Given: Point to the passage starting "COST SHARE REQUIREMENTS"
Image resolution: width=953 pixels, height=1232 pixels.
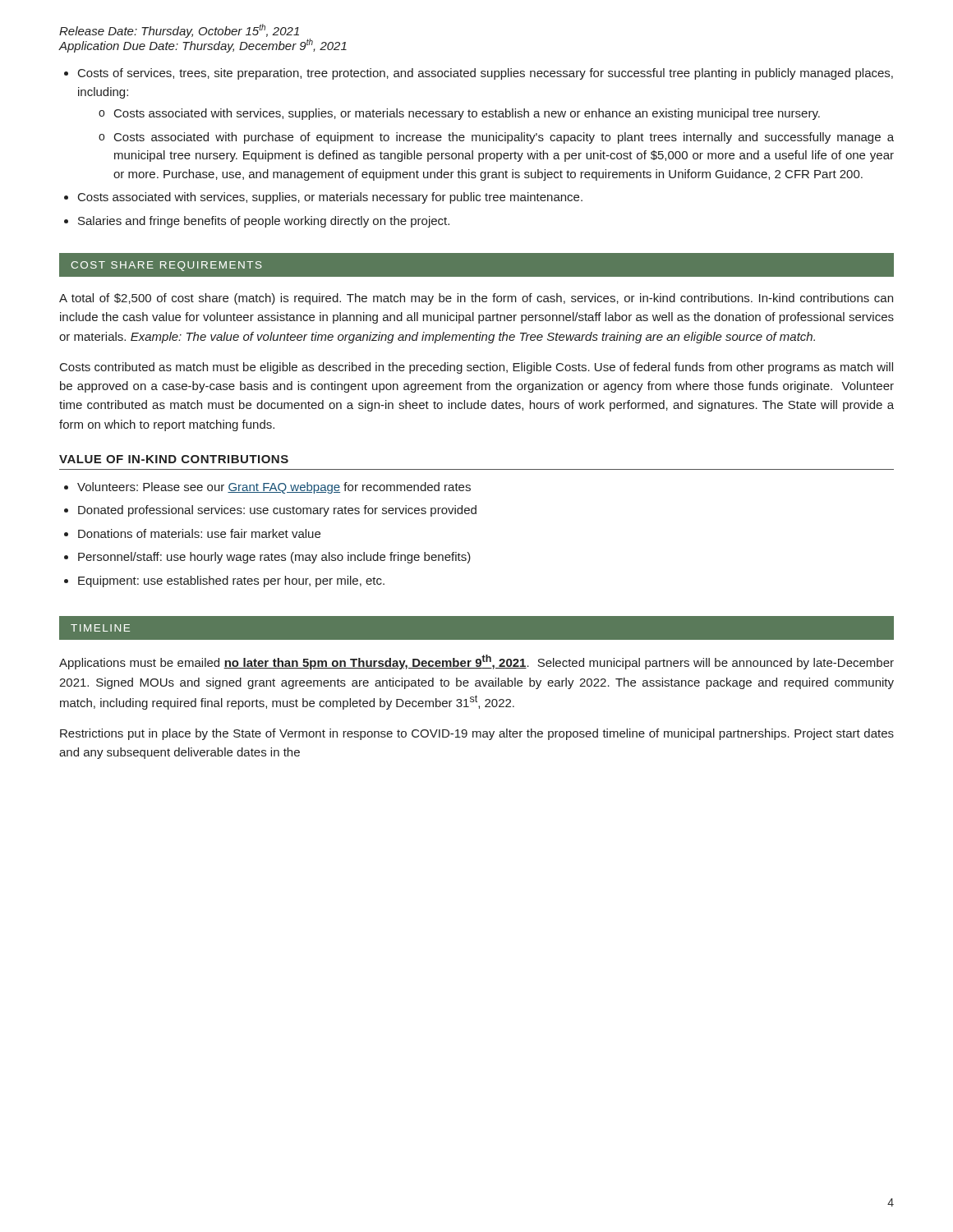Looking at the screenshot, I should click(x=167, y=265).
